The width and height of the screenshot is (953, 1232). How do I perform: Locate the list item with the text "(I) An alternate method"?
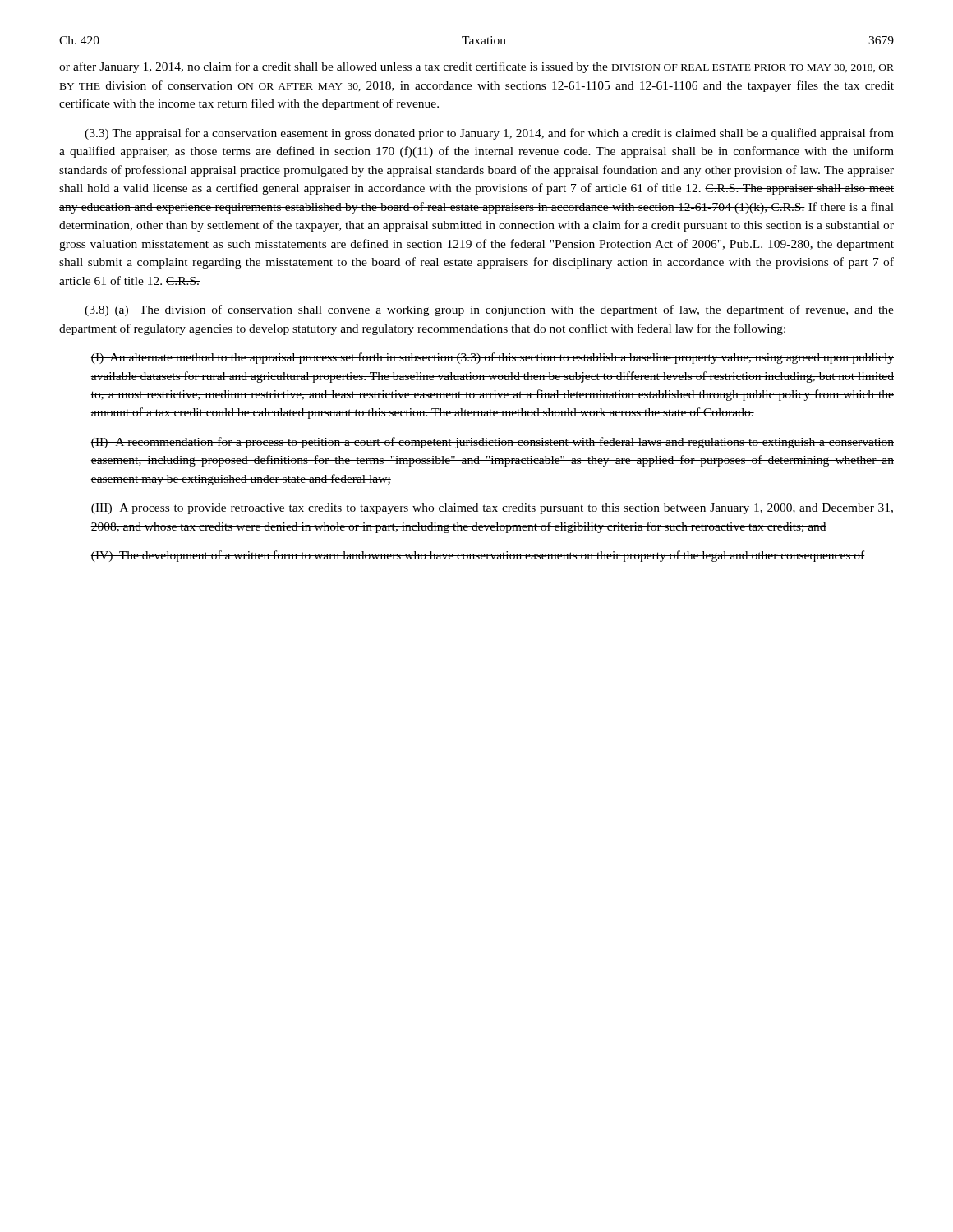click(x=492, y=385)
